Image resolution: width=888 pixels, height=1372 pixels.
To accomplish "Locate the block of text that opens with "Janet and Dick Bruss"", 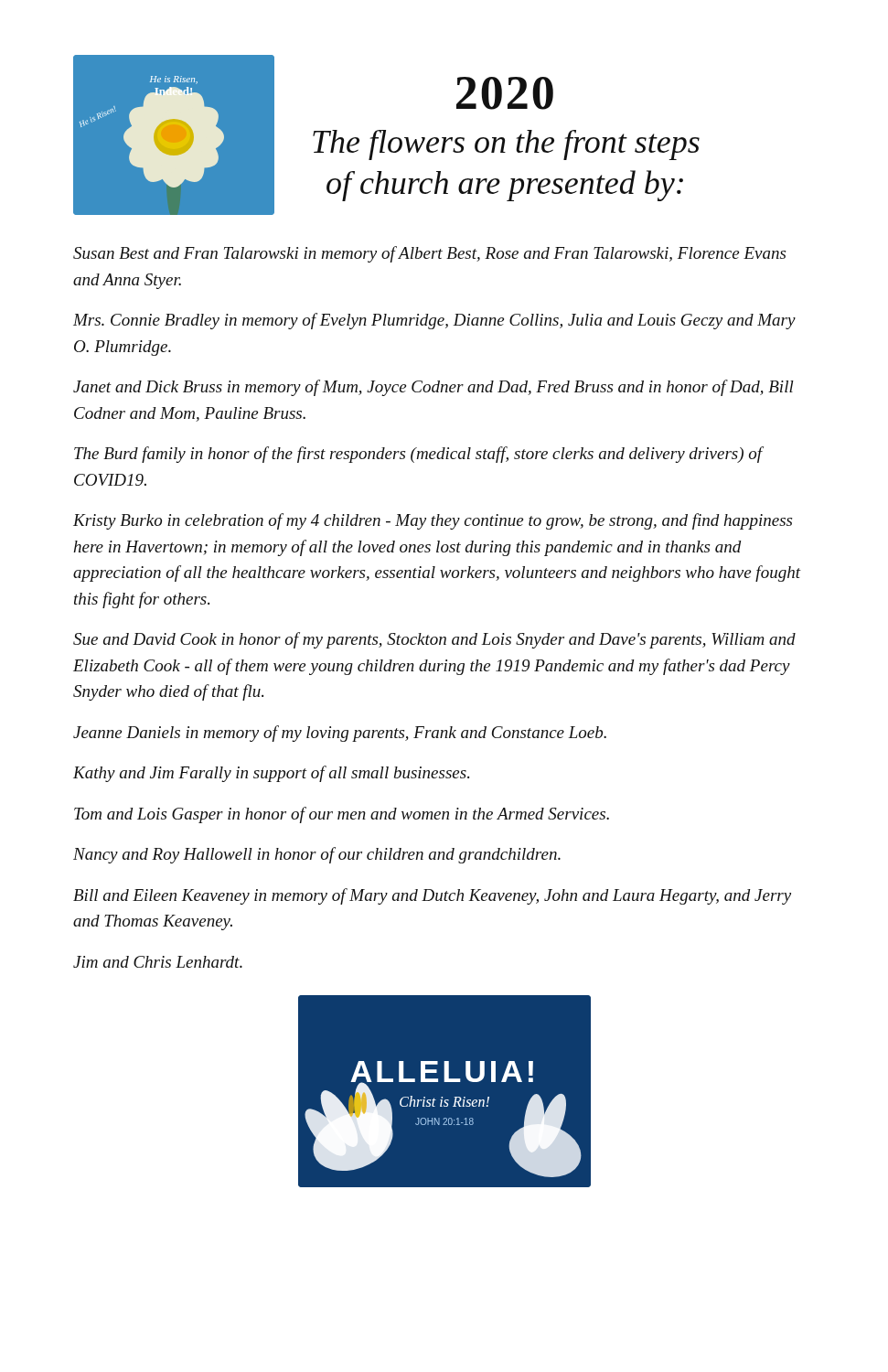I will [433, 400].
